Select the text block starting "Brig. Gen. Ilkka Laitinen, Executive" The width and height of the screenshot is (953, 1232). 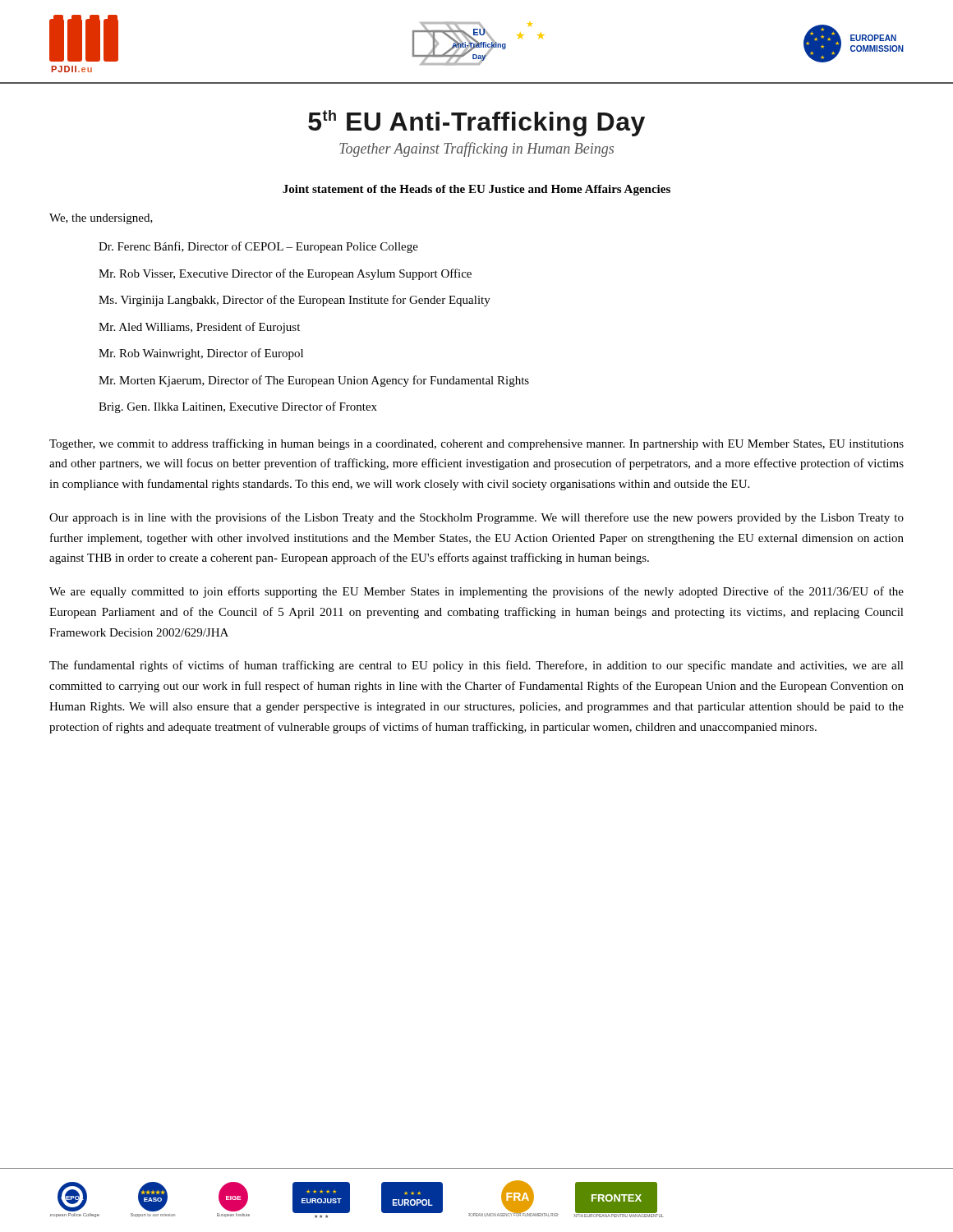[x=238, y=407]
